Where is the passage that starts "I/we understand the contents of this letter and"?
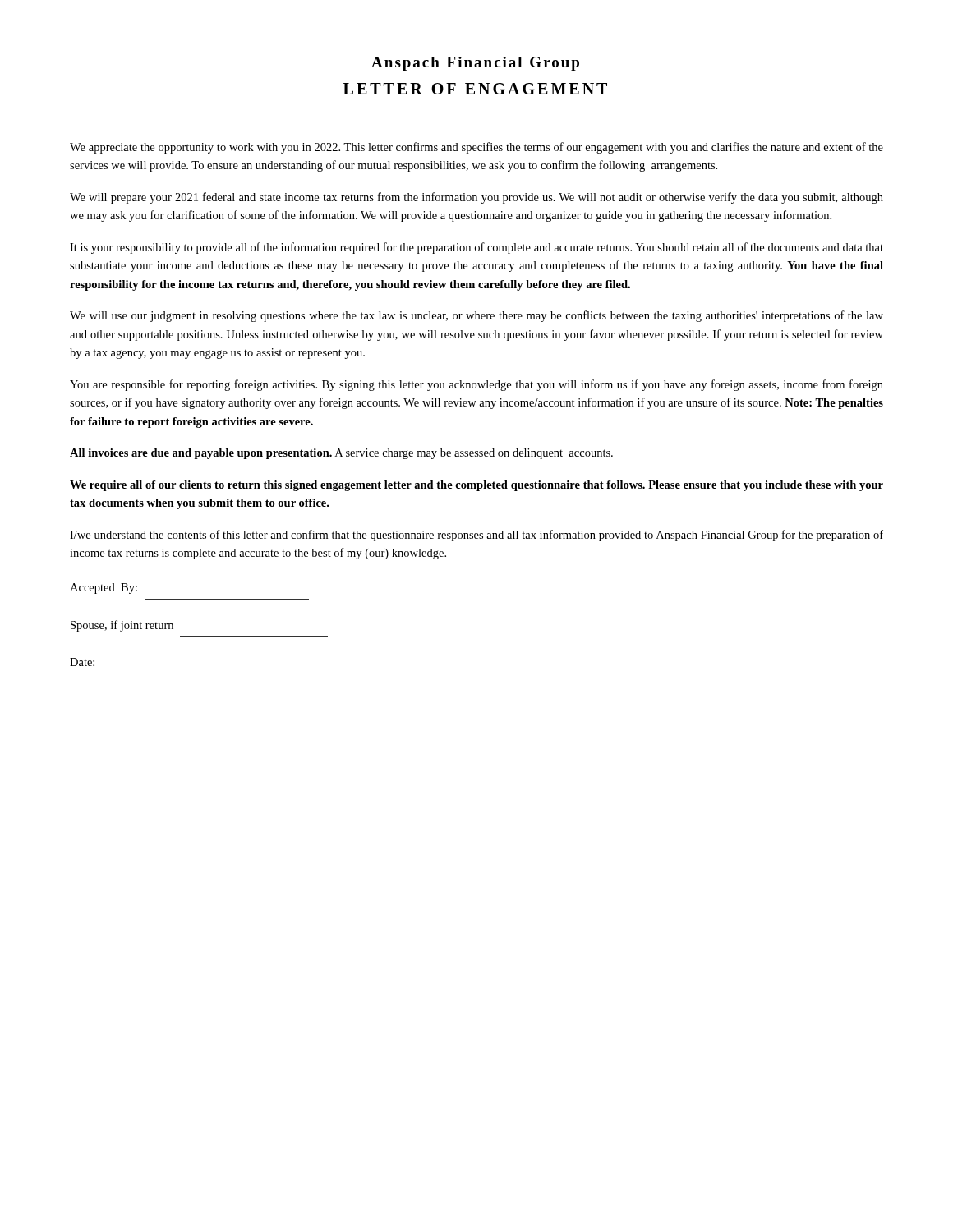 [x=476, y=543]
